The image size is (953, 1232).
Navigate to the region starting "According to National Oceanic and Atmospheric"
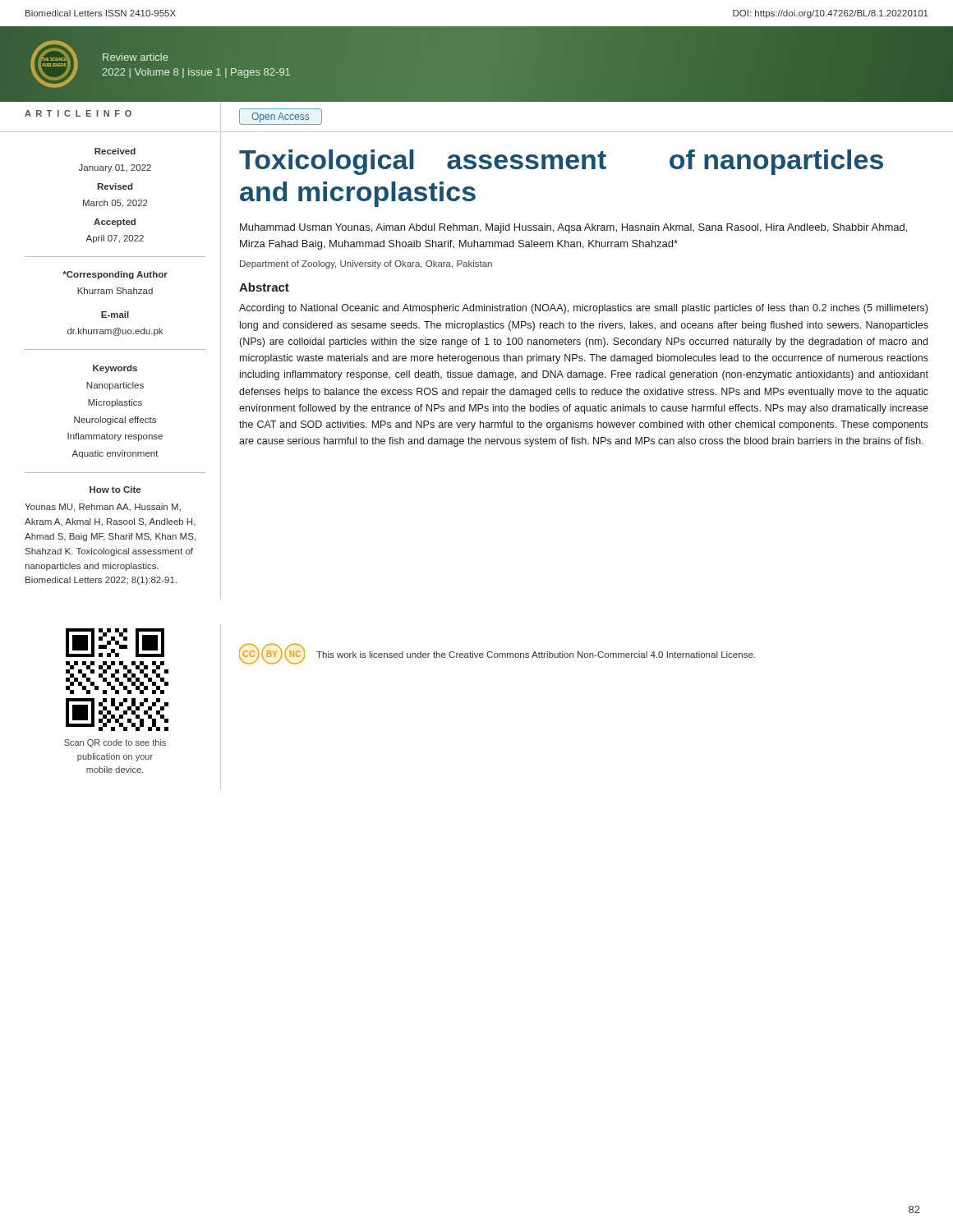coord(584,375)
